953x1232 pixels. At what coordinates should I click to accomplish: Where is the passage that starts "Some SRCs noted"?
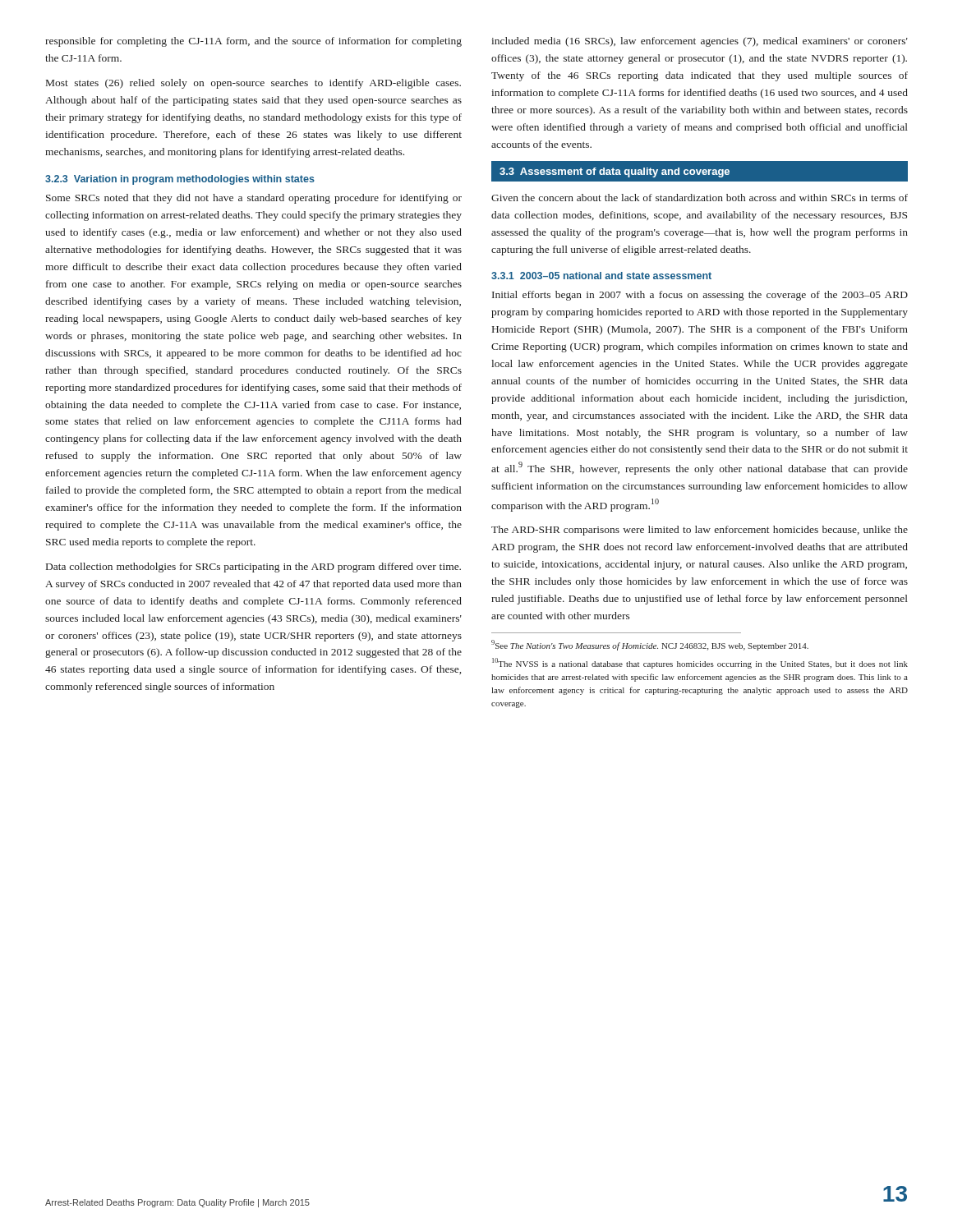(253, 443)
